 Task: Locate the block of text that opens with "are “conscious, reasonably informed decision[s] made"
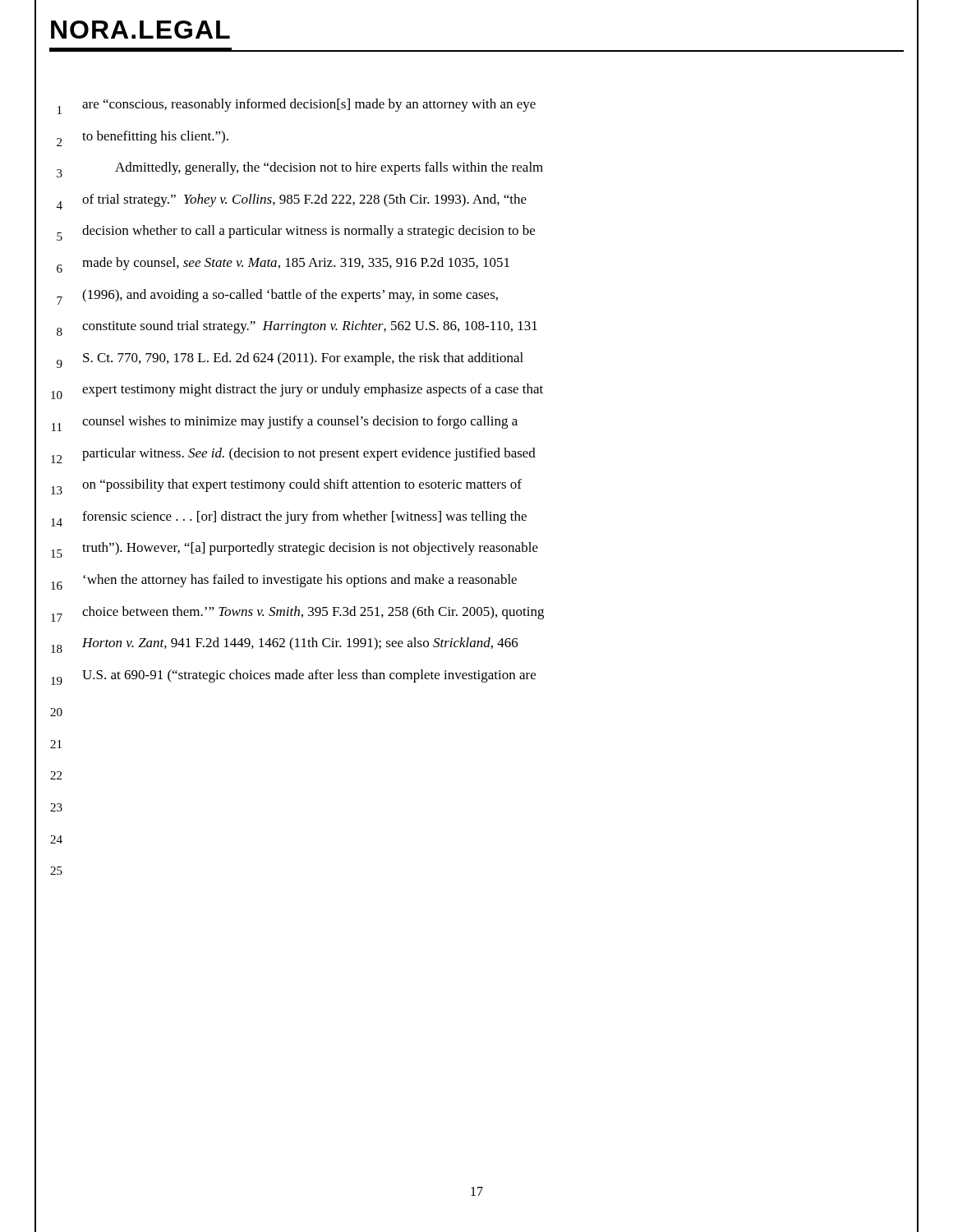(481, 390)
